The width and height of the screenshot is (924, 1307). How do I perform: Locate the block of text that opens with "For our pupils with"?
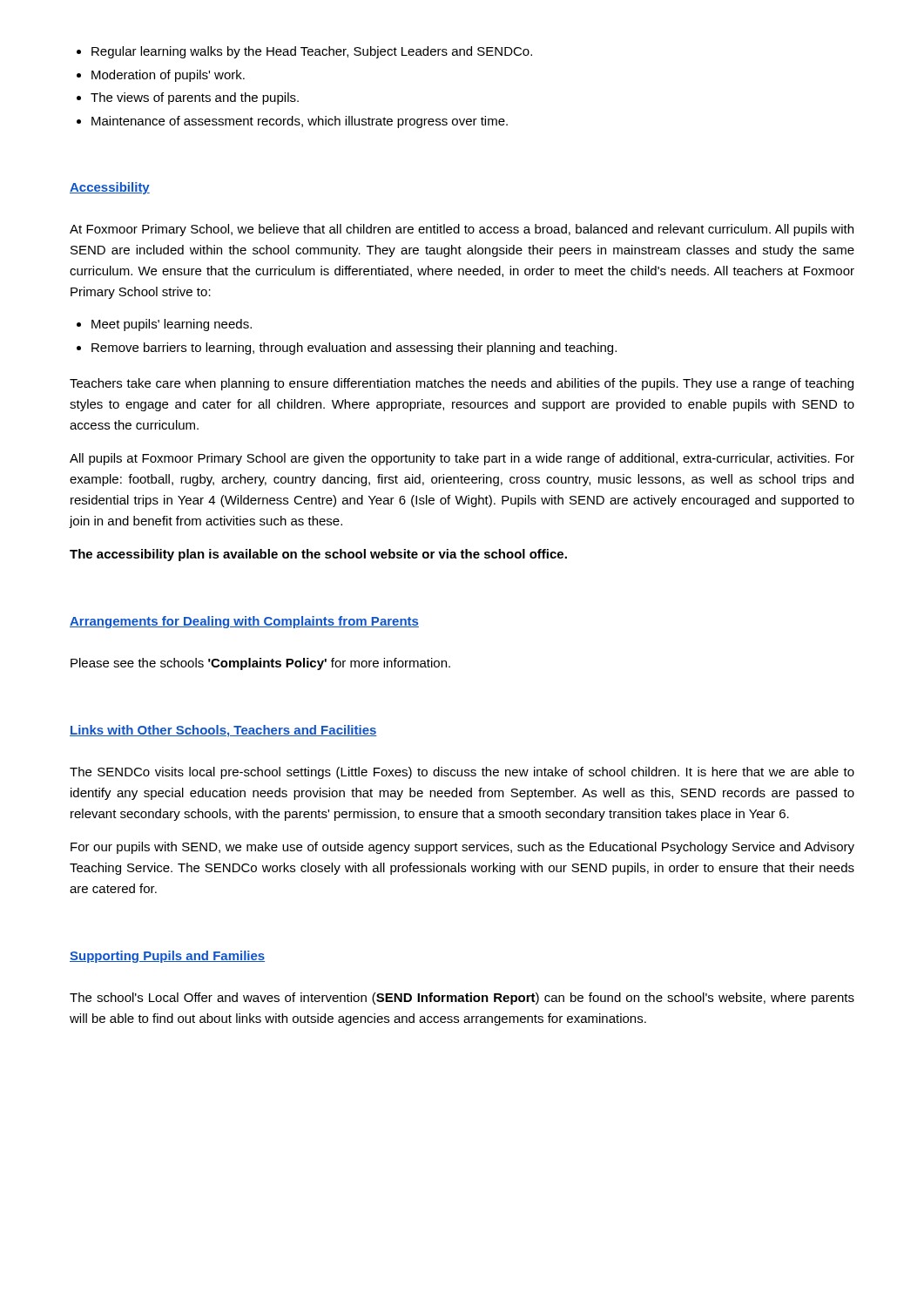click(x=462, y=868)
